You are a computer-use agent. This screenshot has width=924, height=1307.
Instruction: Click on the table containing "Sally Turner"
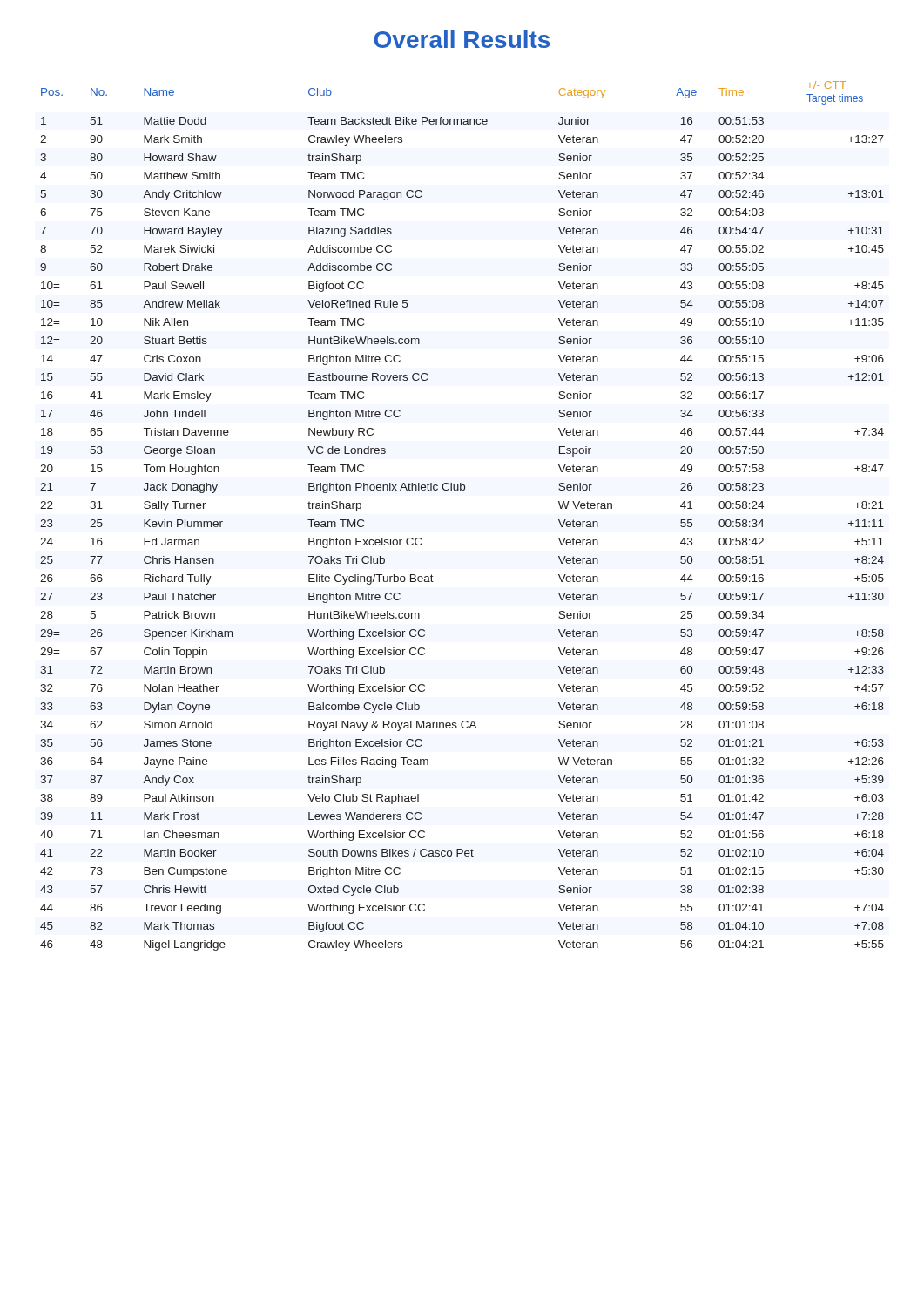[x=462, y=514]
